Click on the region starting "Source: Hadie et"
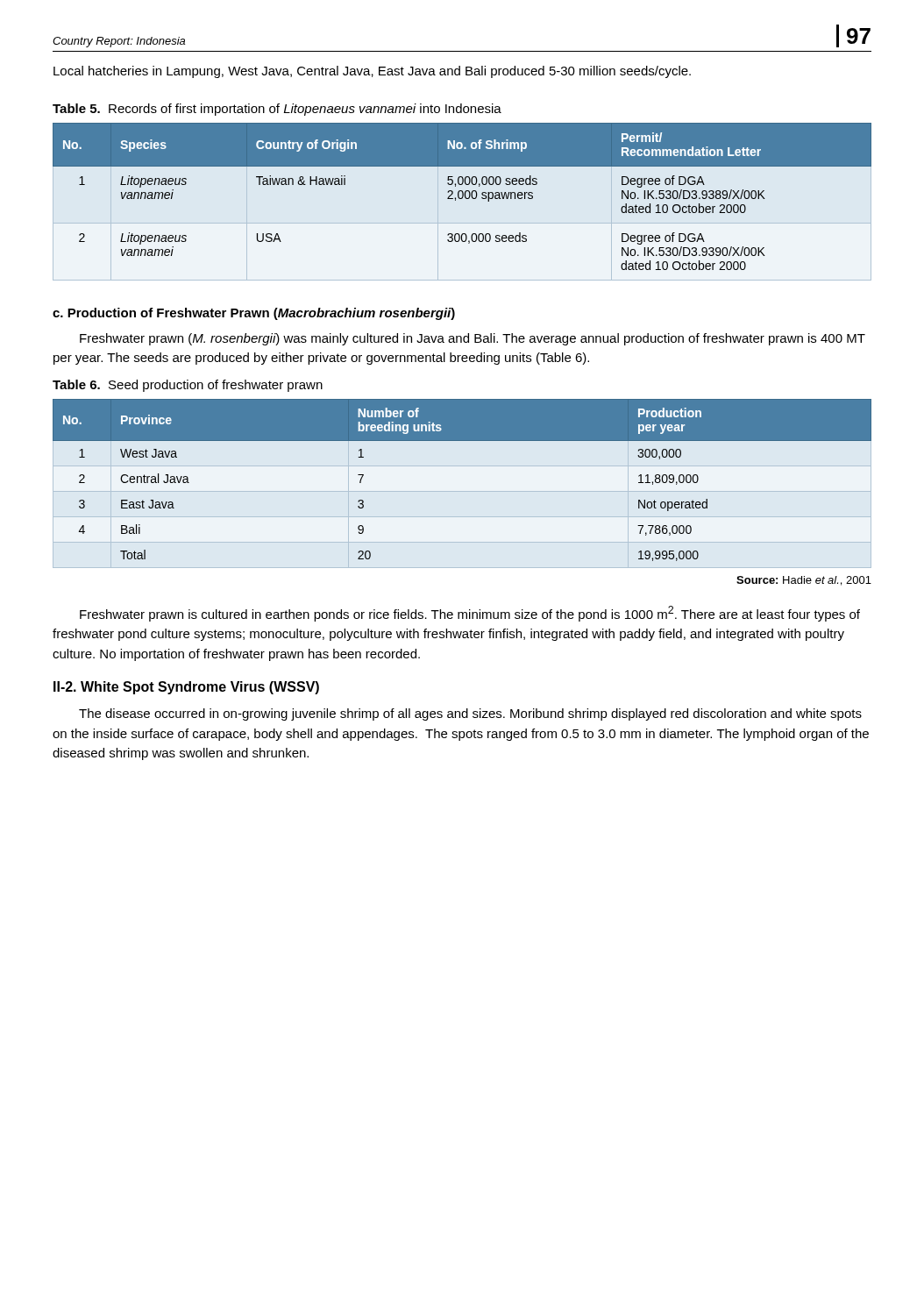Viewport: 924px width, 1315px height. click(x=804, y=580)
